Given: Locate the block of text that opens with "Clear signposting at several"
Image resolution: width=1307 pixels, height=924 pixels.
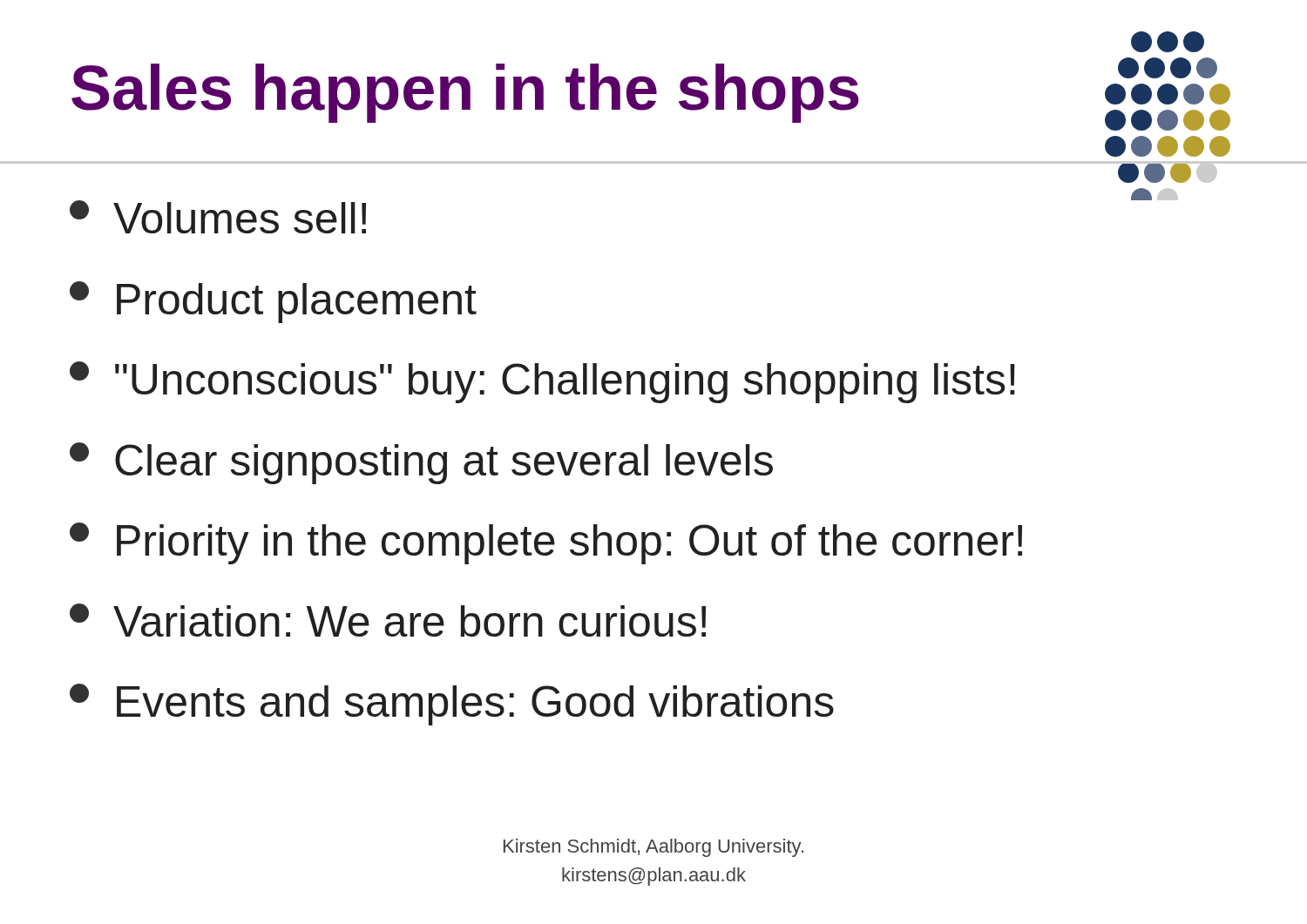Looking at the screenshot, I should [422, 460].
